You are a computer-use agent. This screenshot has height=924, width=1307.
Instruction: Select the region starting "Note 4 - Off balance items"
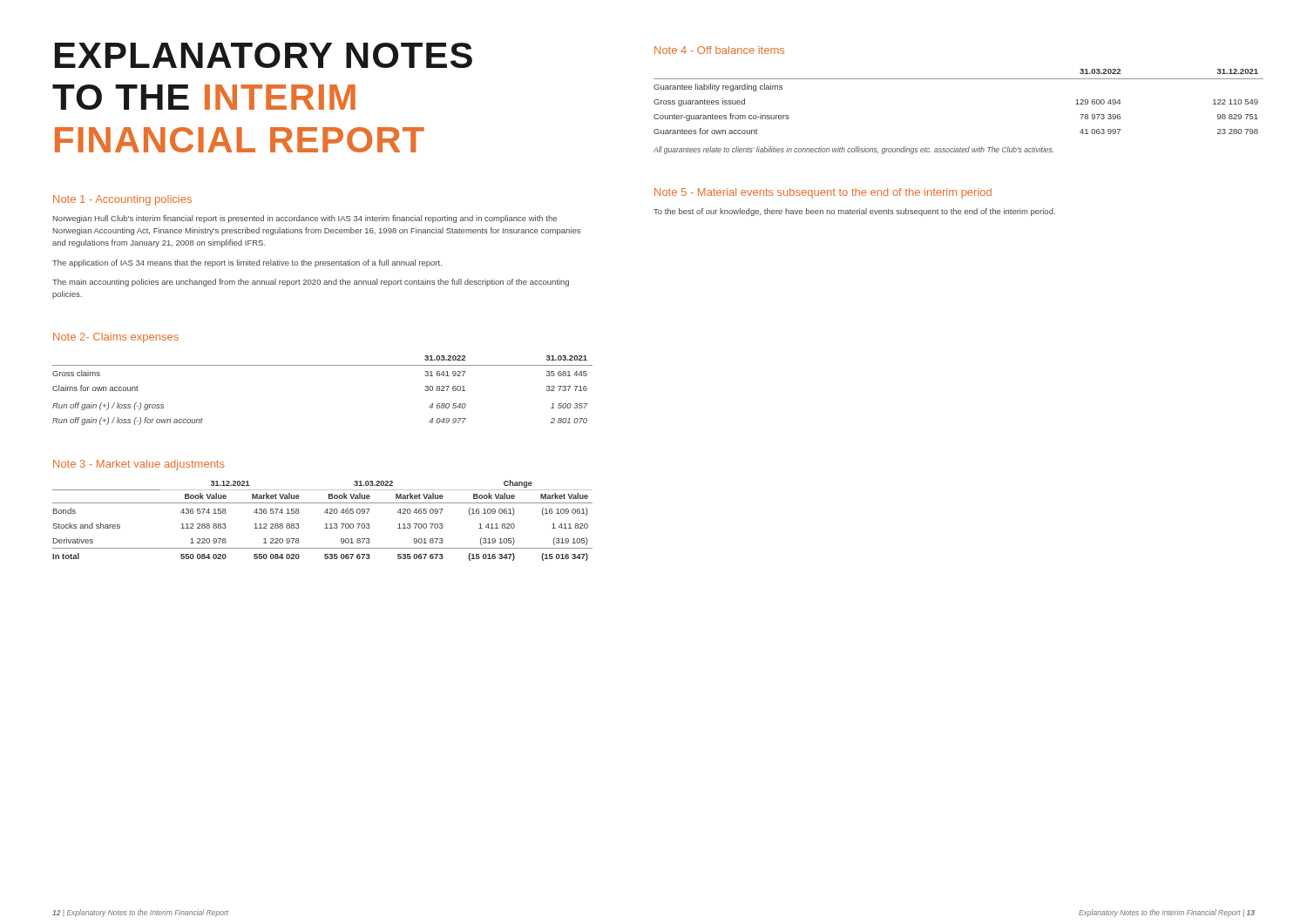click(719, 50)
